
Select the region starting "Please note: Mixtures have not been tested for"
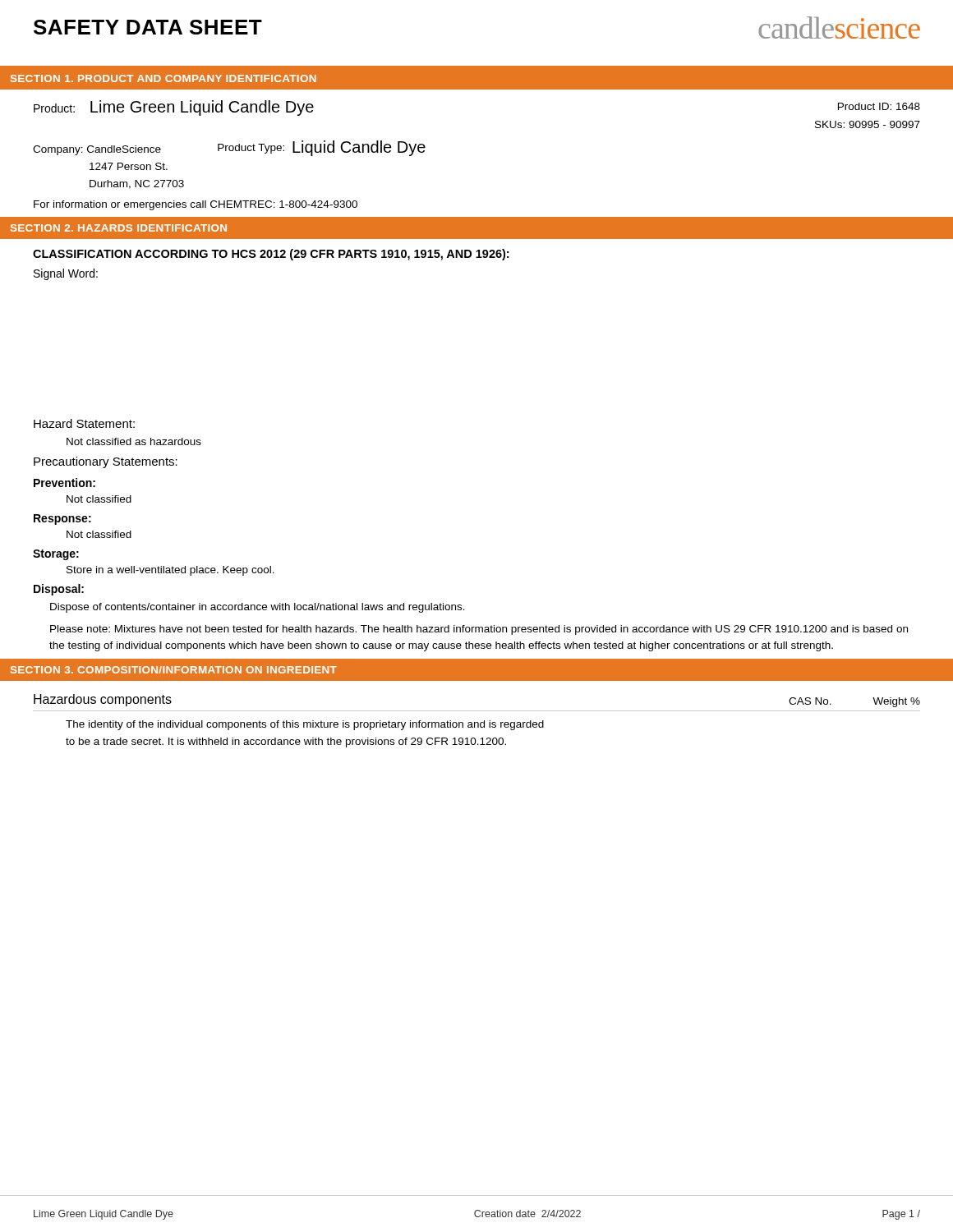click(x=479, y=637)
